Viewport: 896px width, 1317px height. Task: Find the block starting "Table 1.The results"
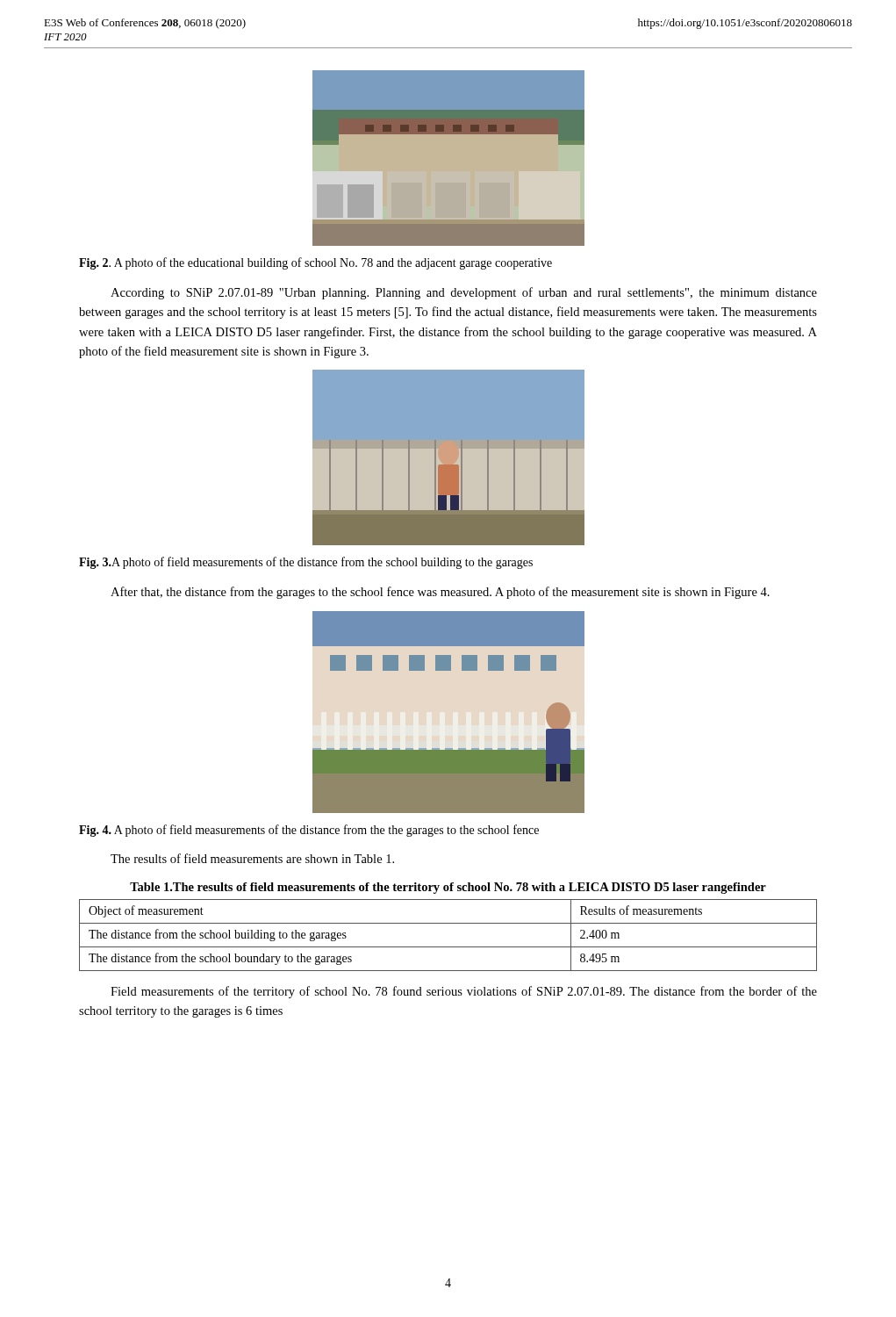[448, 886]
